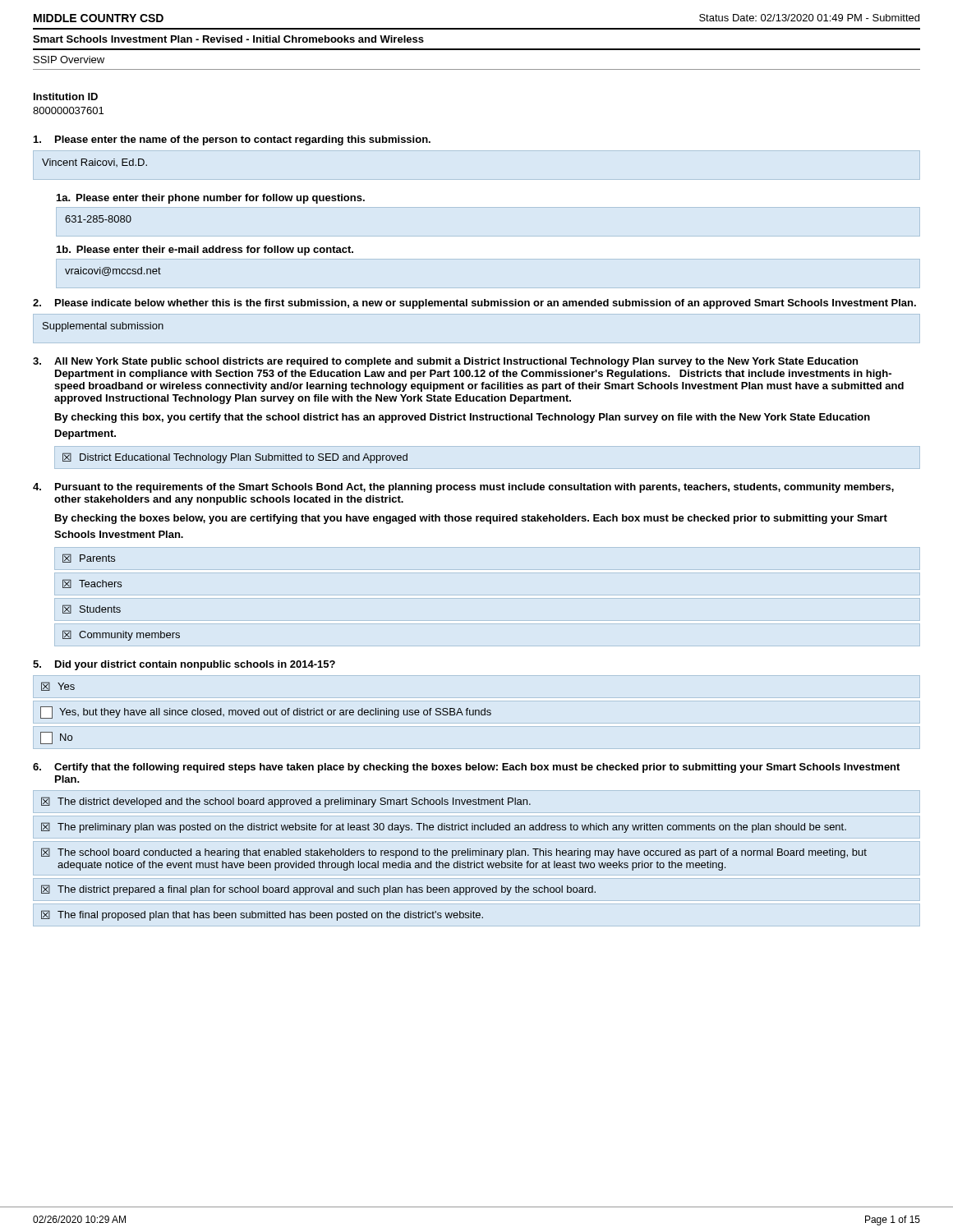
Task: Locate the text block starting "3. All New York State public school"
Action: click(x=476, y=412)
